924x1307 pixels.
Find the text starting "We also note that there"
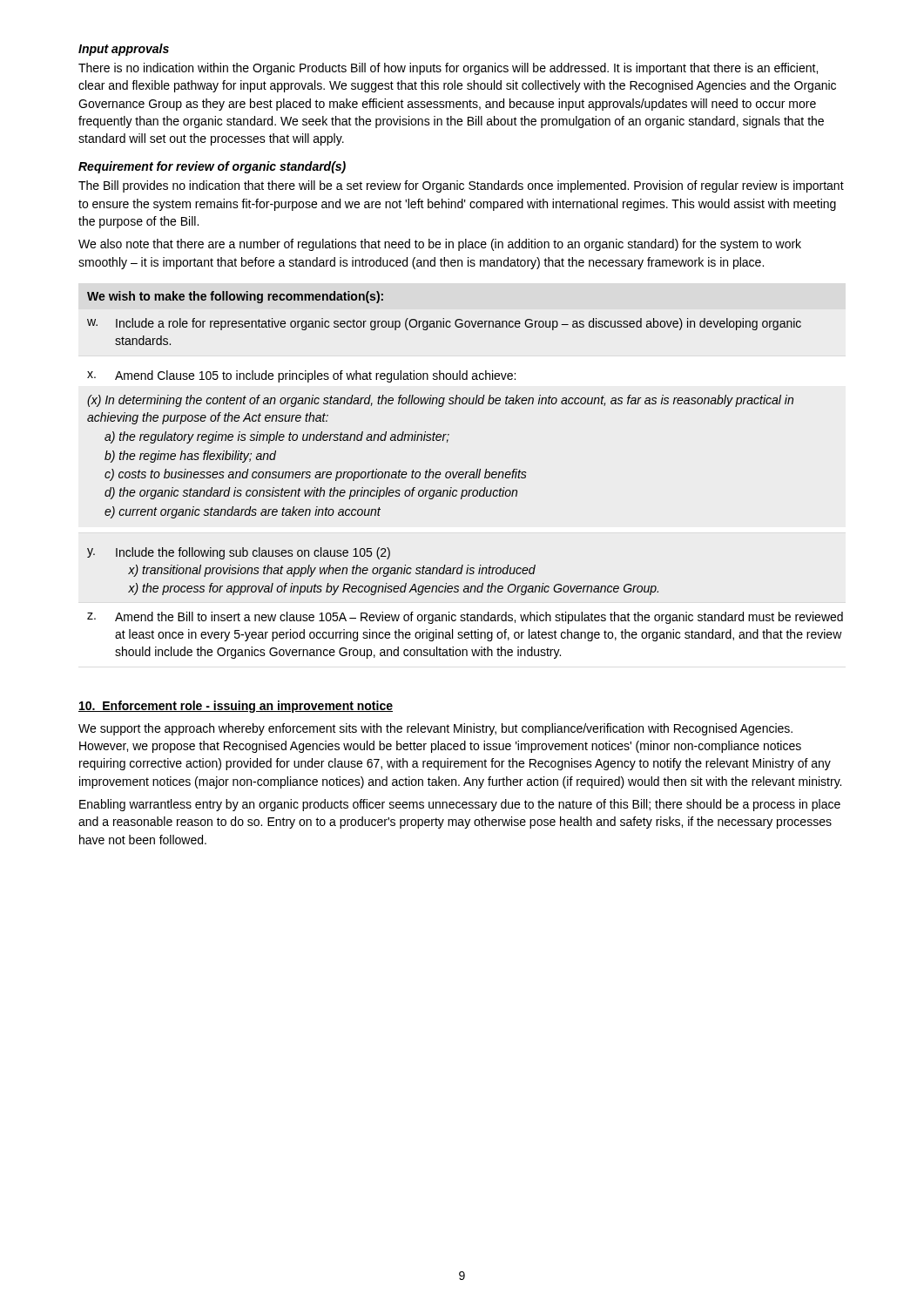click(462, 253)
